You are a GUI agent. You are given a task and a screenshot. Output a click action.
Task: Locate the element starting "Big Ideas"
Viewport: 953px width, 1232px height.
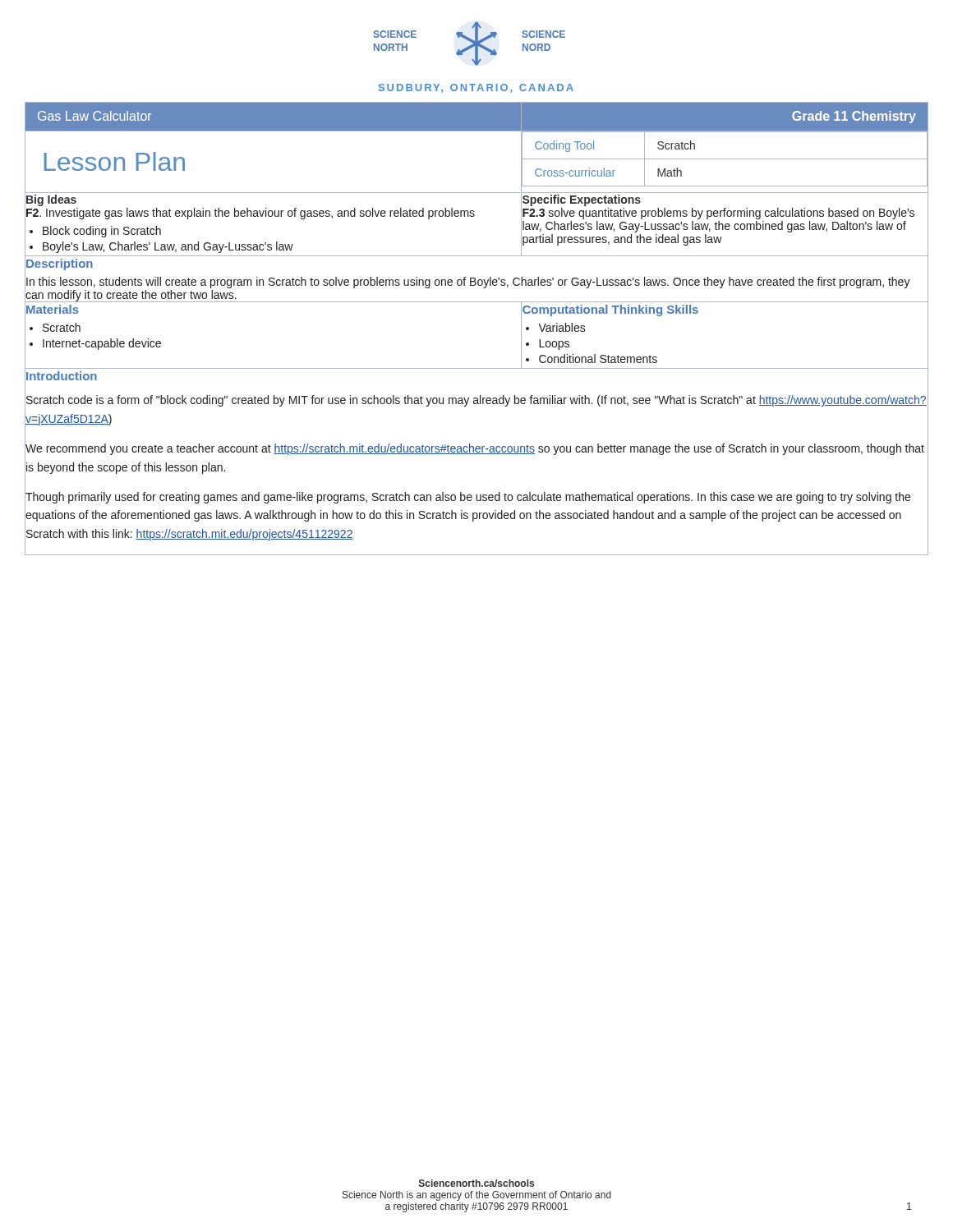(51, 200)
